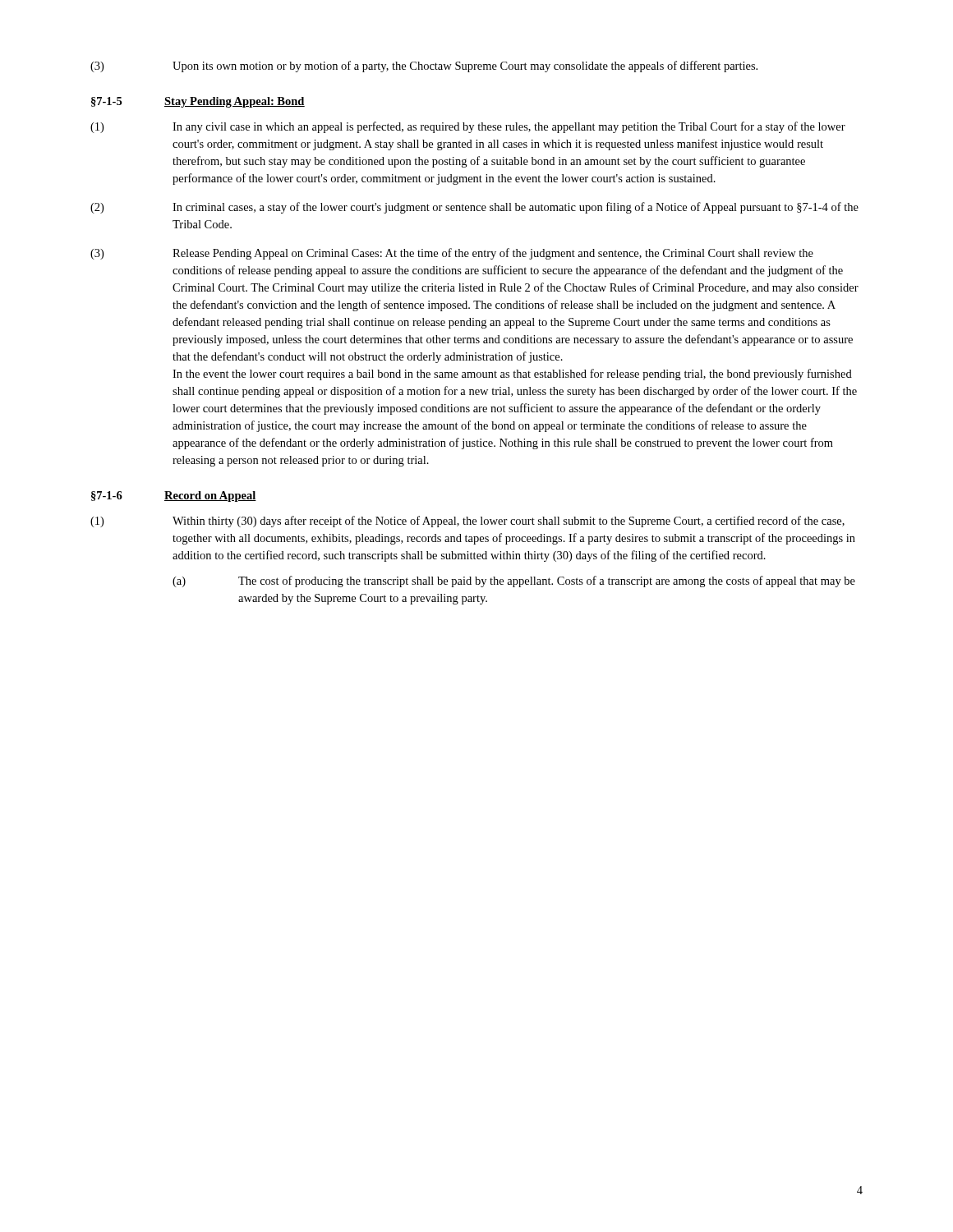Click on the list item that says "The cost of producing"

pos(547,590)
